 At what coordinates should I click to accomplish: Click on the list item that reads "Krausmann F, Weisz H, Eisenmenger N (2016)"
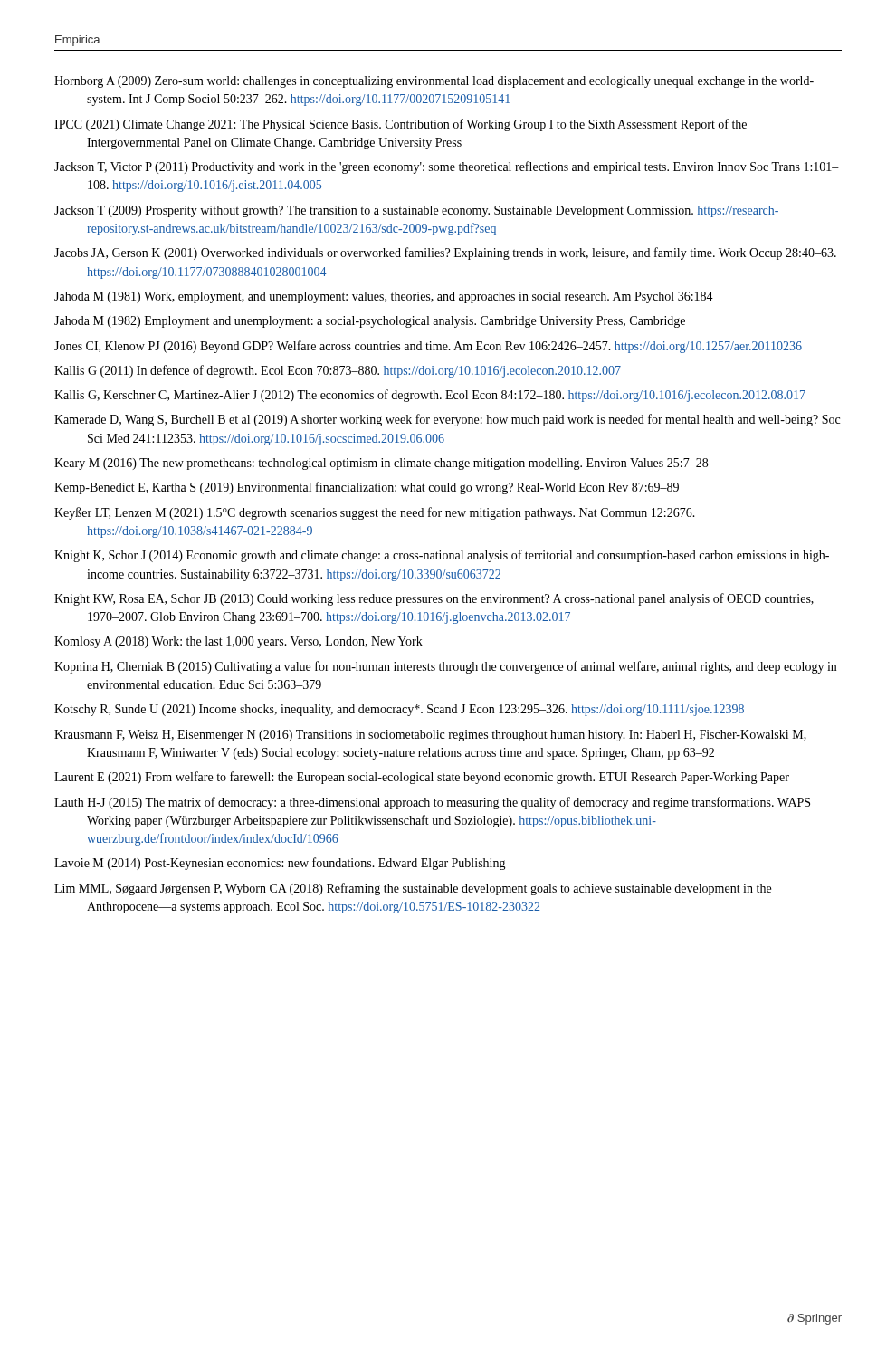point(430,744)
